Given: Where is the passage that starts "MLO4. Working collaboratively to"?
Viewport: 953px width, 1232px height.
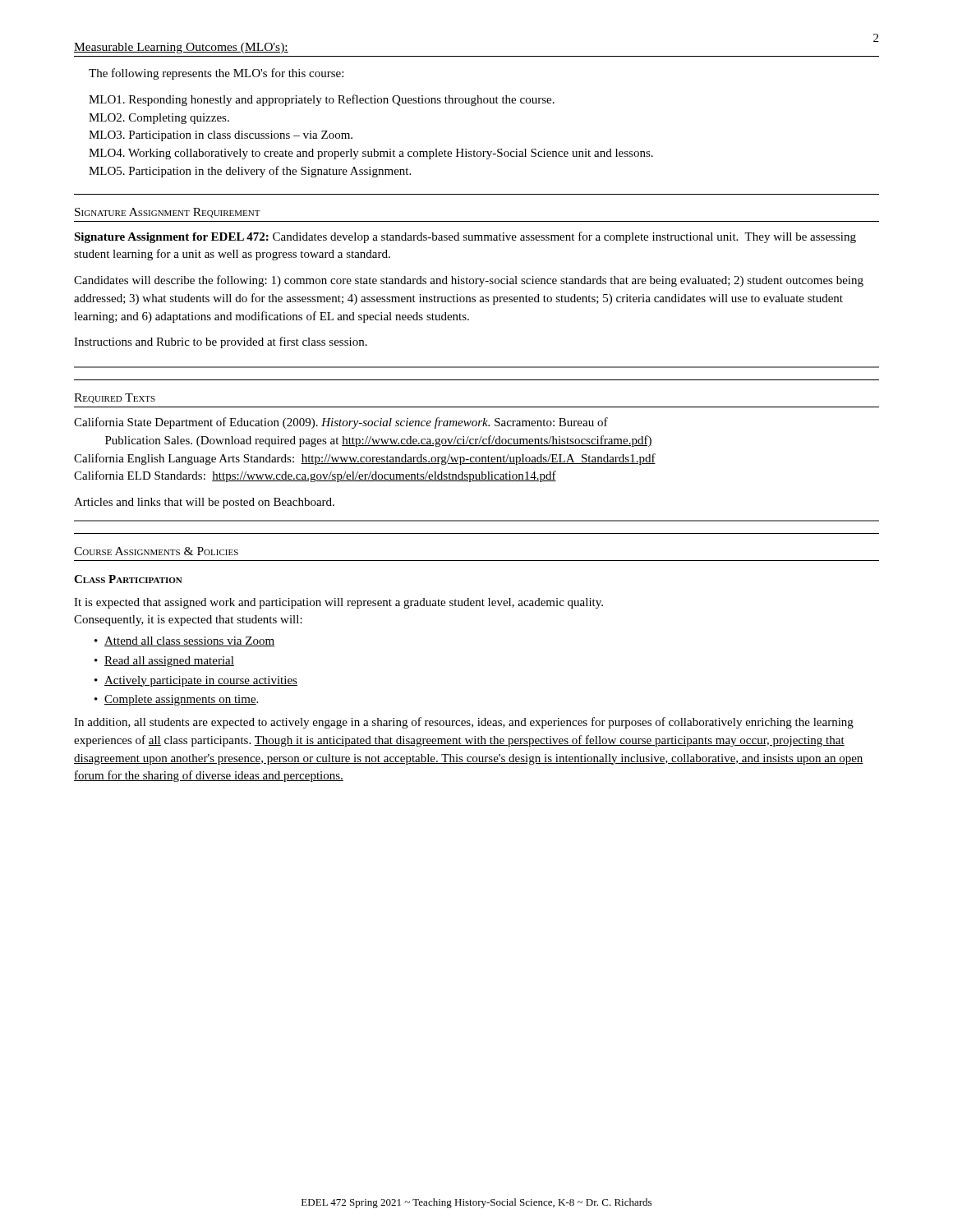Looking at the screenshot, I should coord(371,153).
